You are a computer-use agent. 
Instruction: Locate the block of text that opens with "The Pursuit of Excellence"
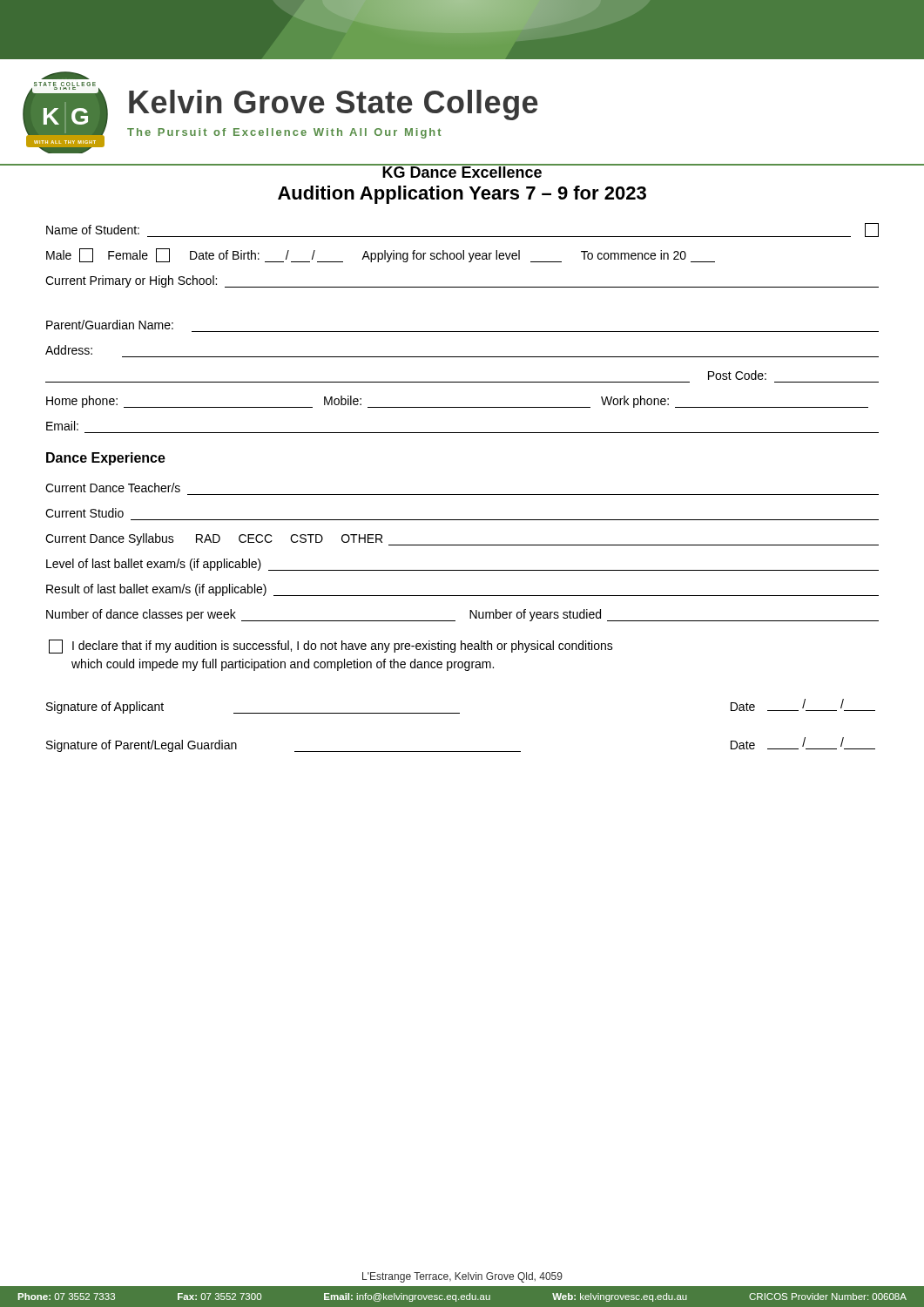coord(285,132)
